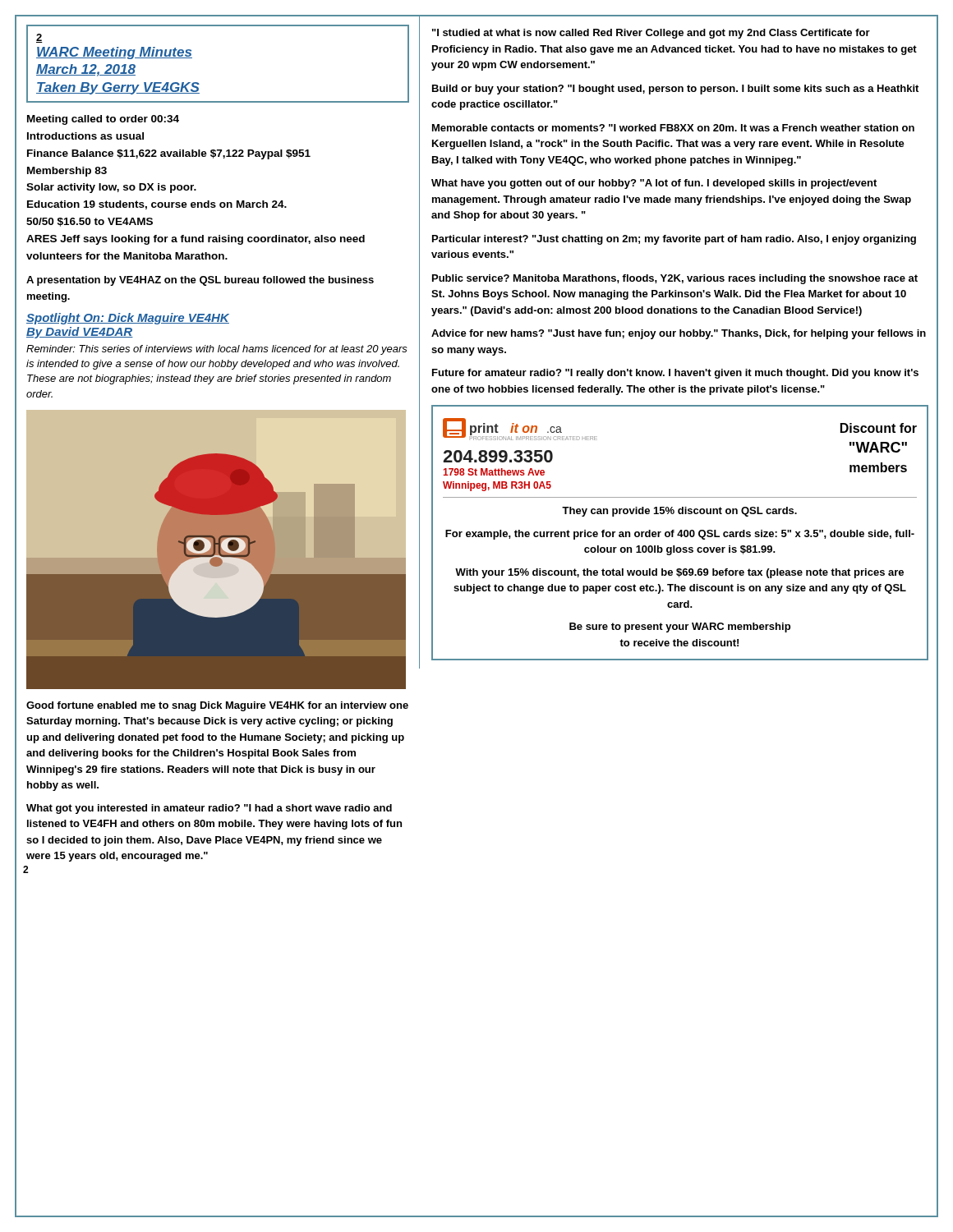Locate the logo

[x=521, y=429]
